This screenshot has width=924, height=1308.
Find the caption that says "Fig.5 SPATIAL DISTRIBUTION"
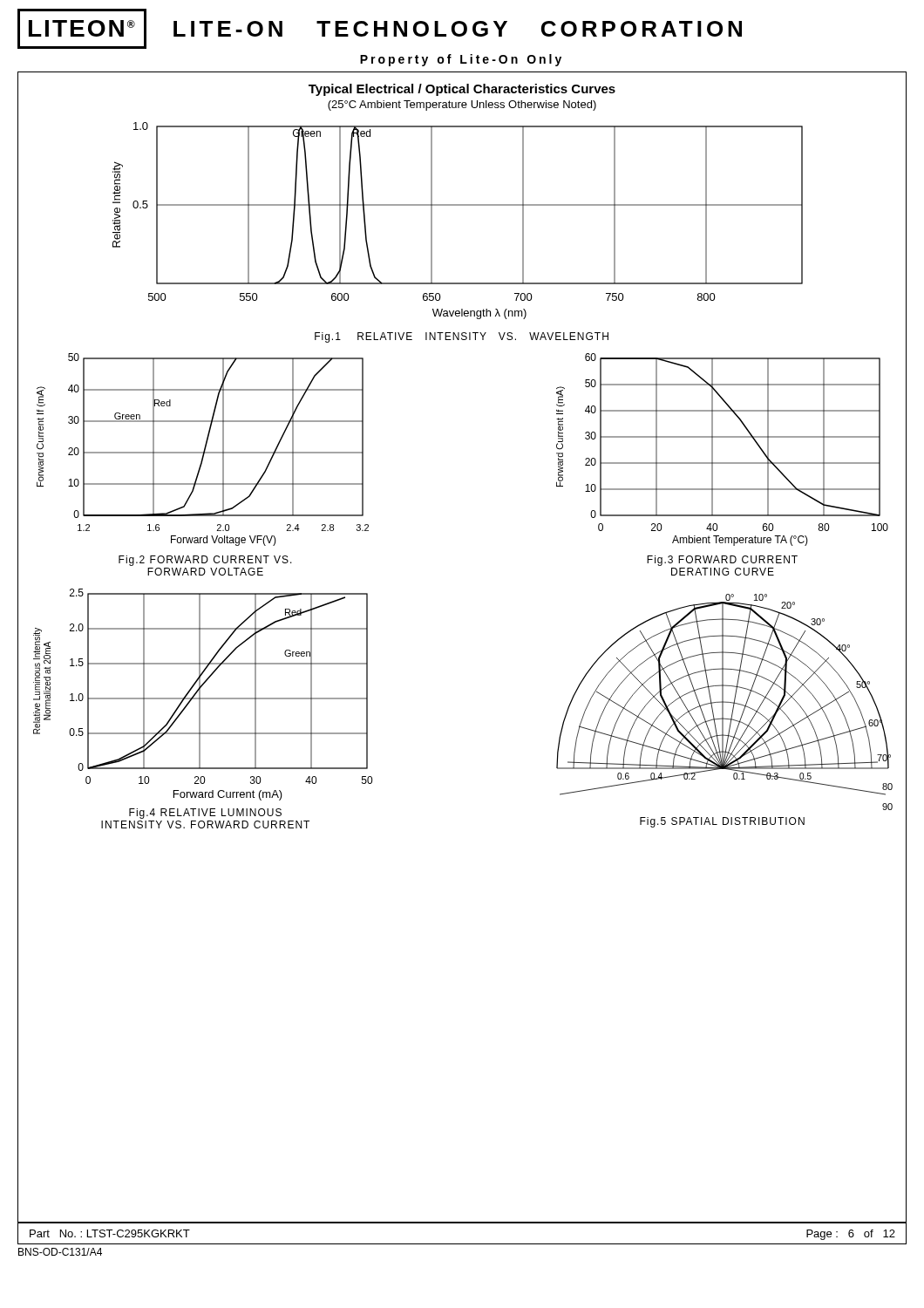(x=723, y=821)
